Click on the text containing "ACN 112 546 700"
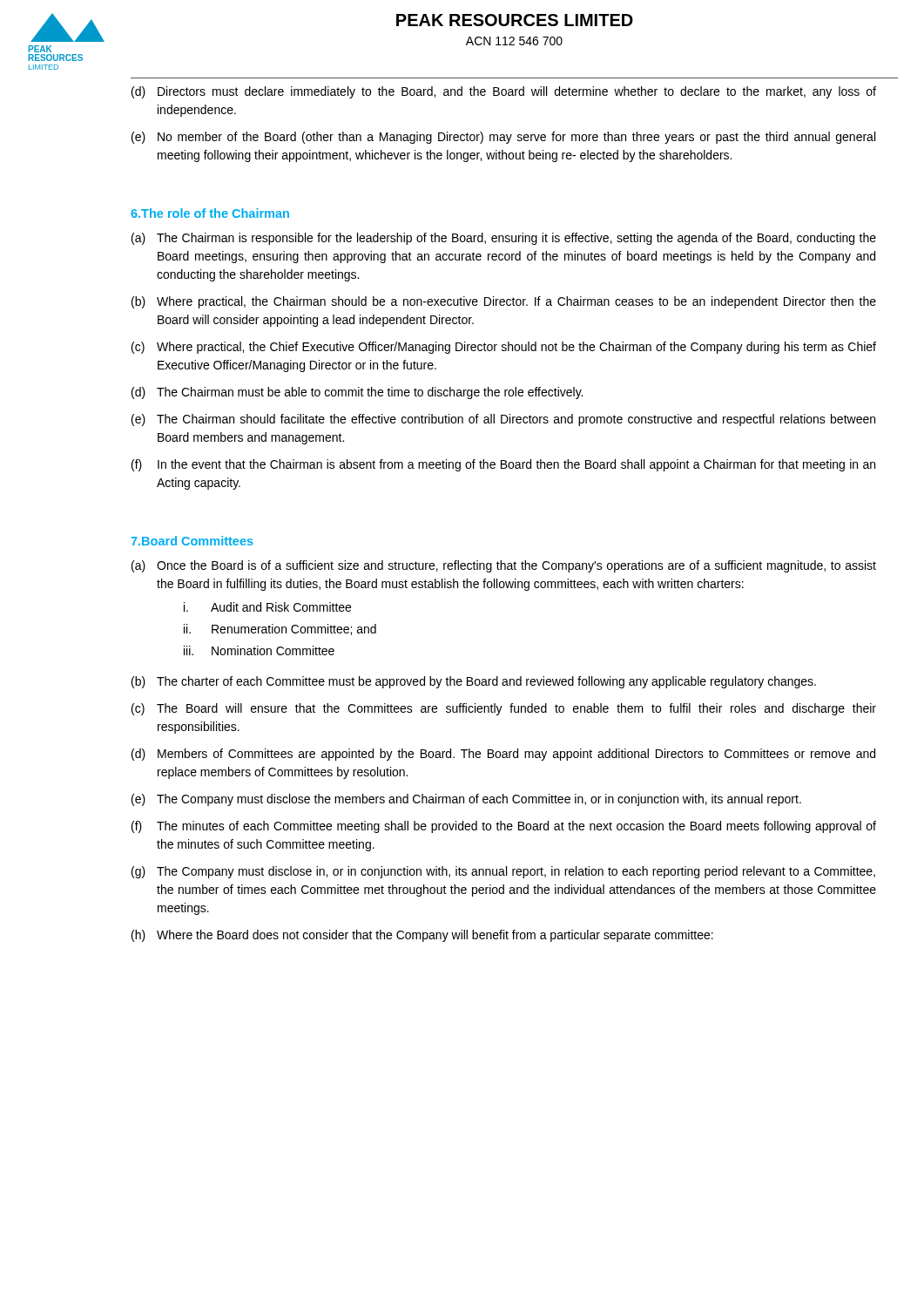 tap(514, 41)
